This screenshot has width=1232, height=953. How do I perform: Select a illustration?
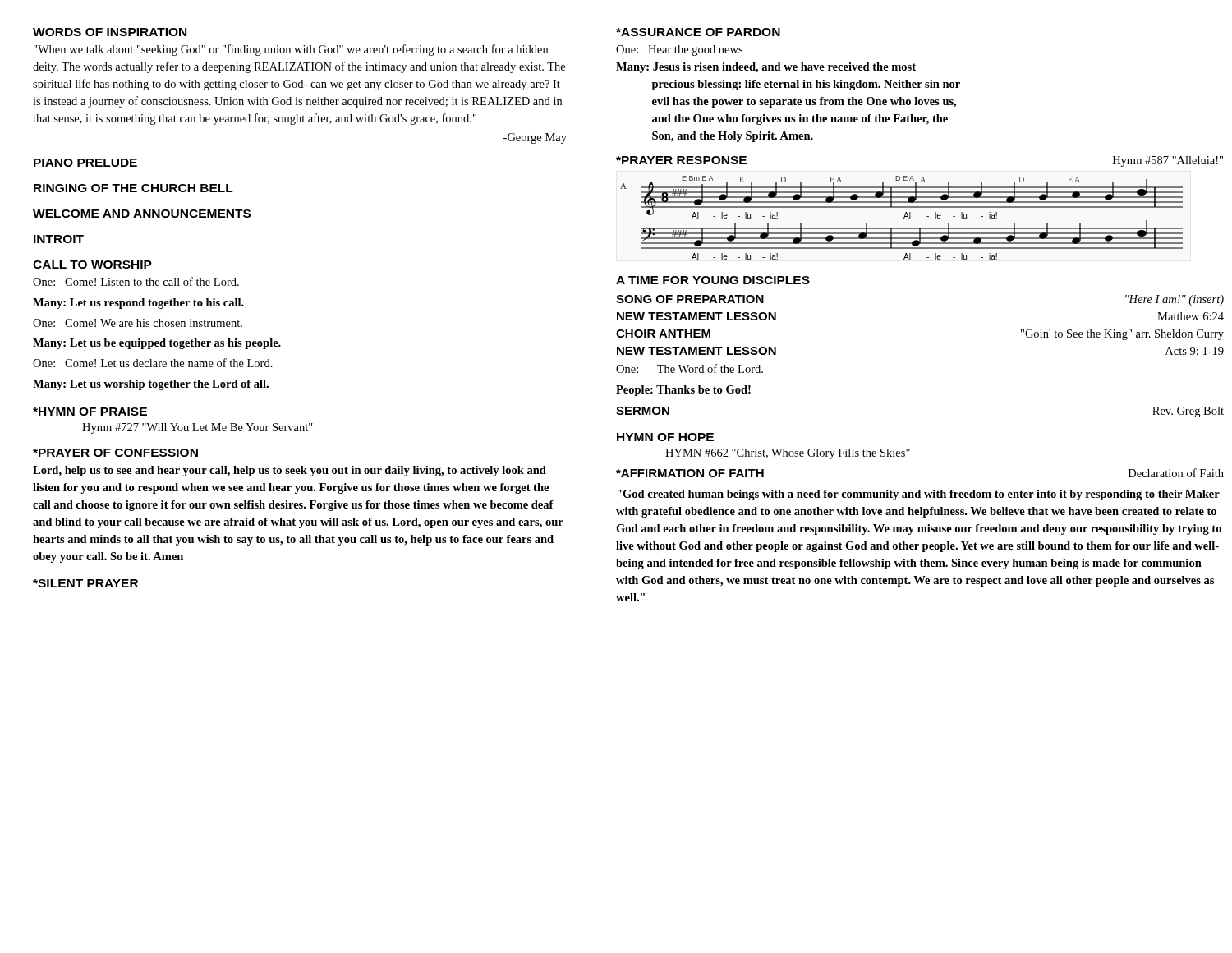click(920, 216)
